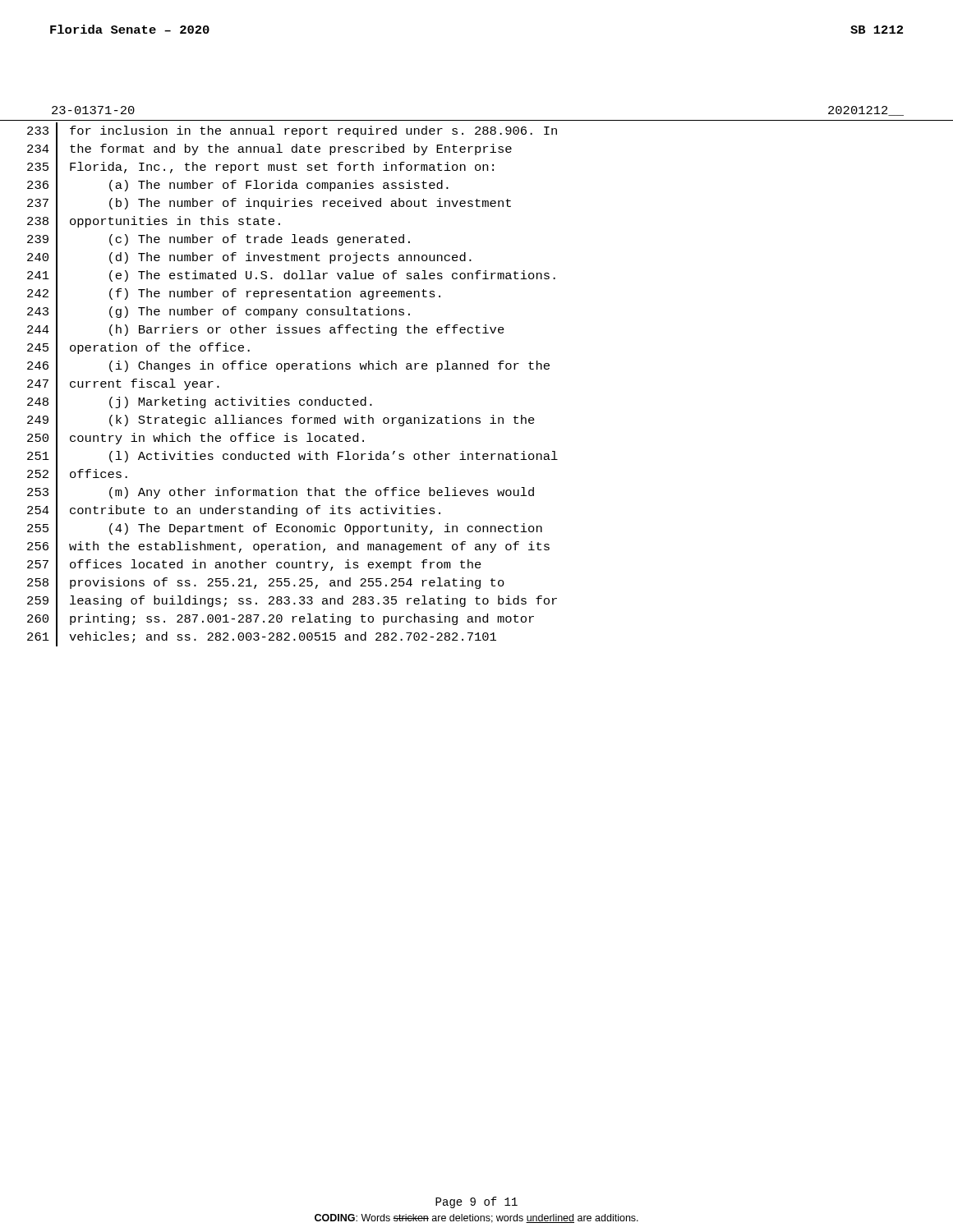Point to the region starting "260 printing; ss. 287.001-287.20 relating to purchasing and"
The image size is (953, 1232).
tap(476, 619)
